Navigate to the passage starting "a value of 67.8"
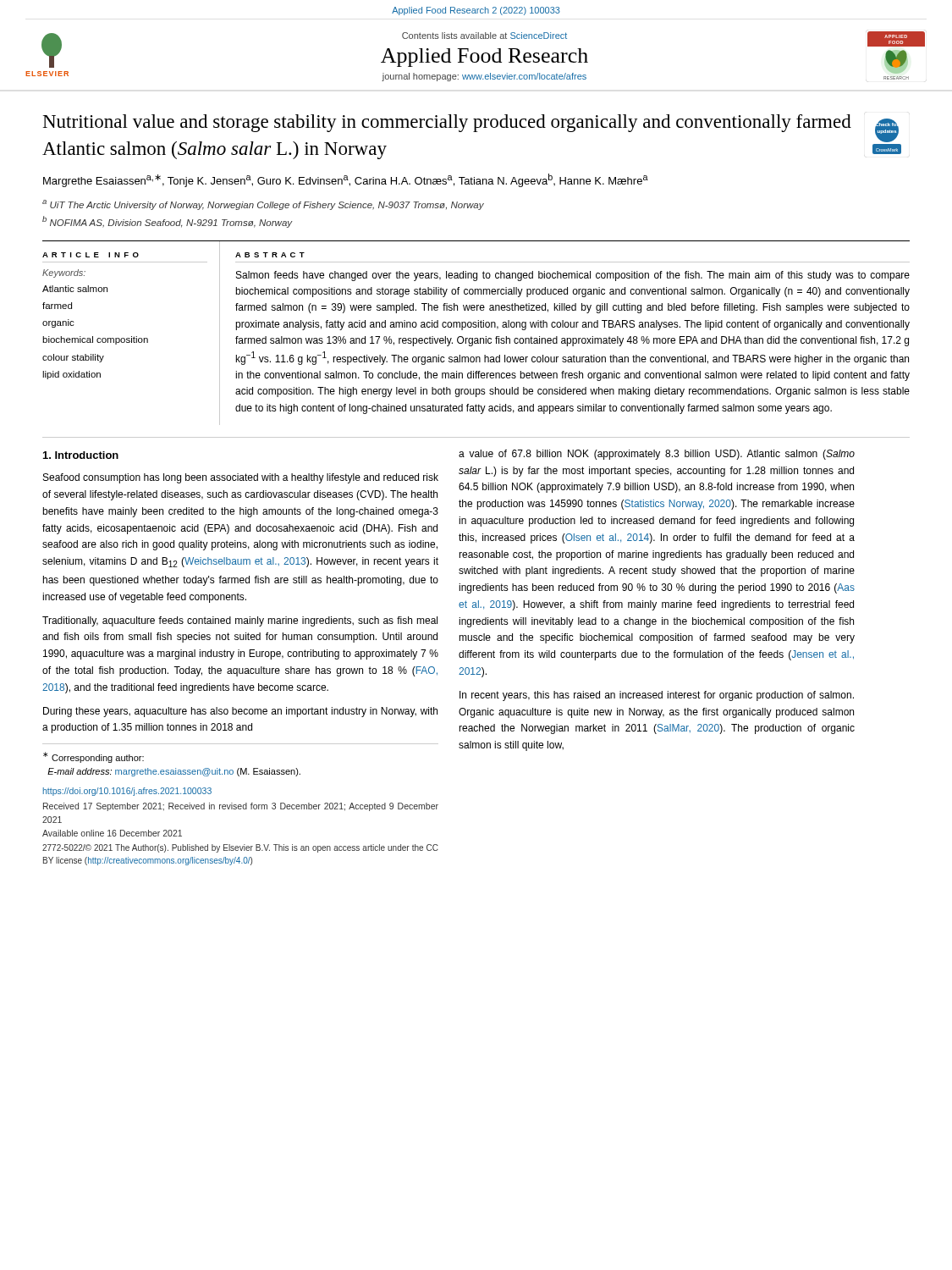Image resolution: width=952 pixels, height=1270 pixels. click(x=657, y=563)
